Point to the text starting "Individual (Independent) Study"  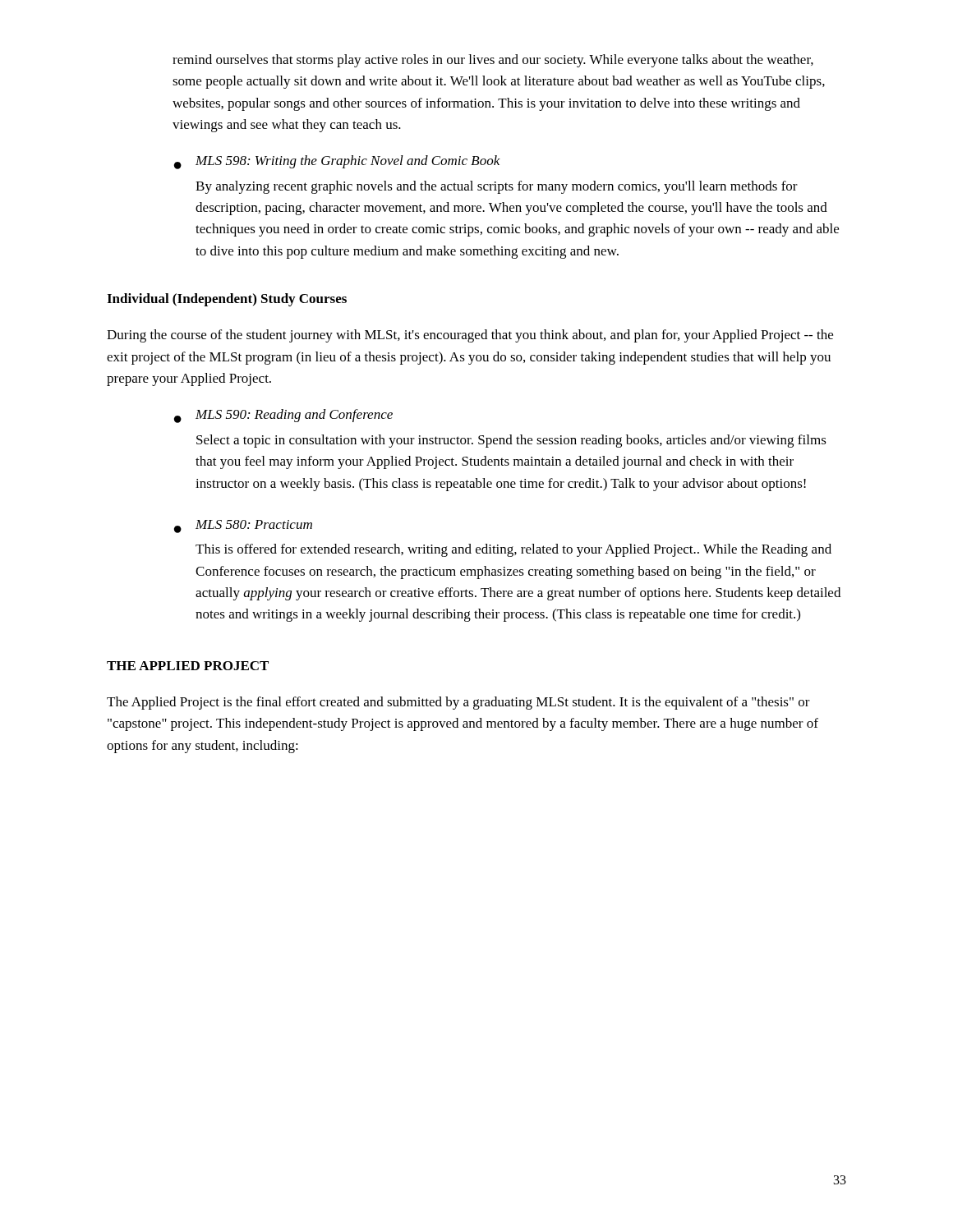[227, 299]
